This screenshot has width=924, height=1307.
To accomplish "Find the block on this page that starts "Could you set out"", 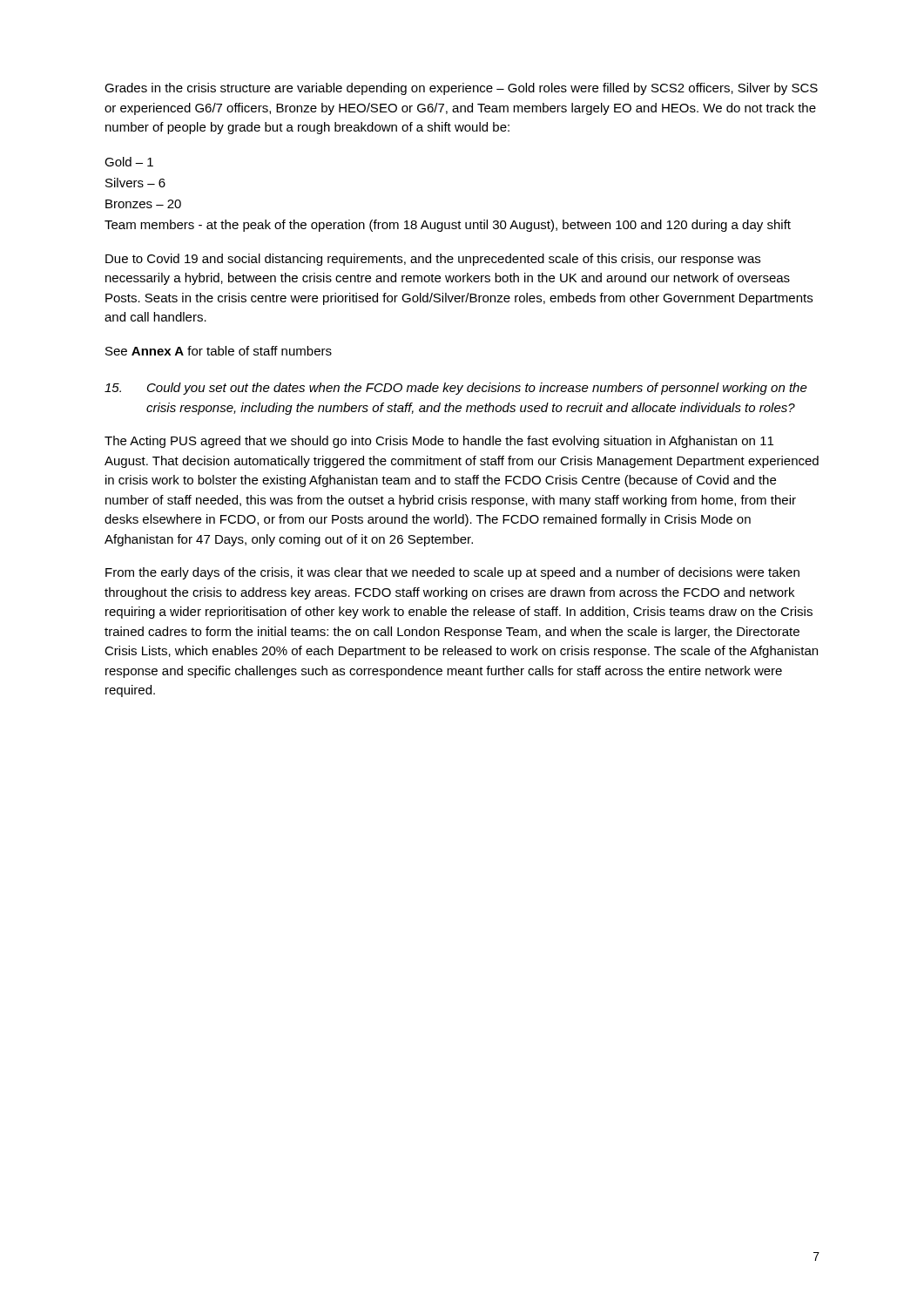I will pyautogui.click(x=477, y=397).
